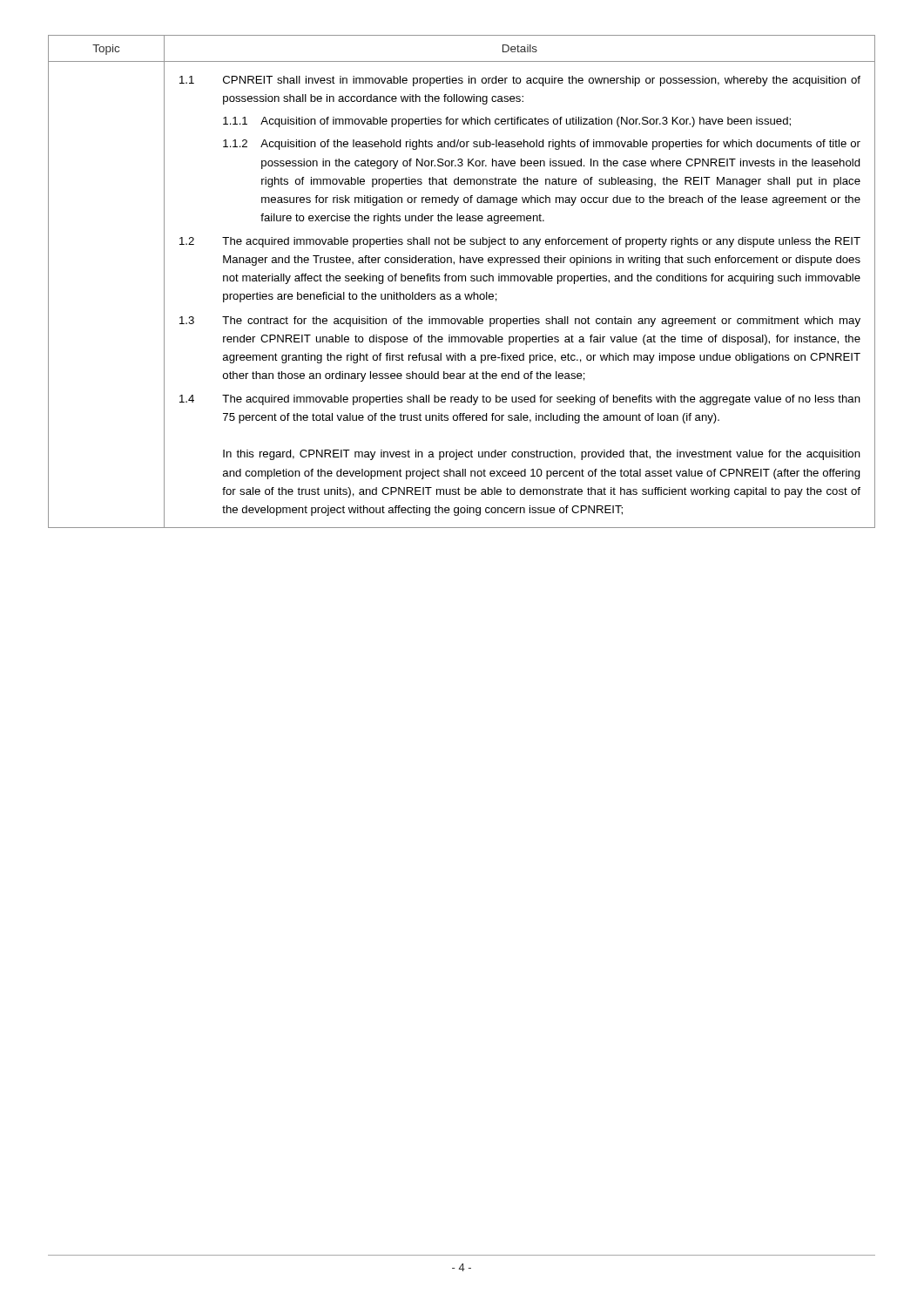Select the table
The width and height of the screenshot is (924, 1307).
tap(462, 281)
